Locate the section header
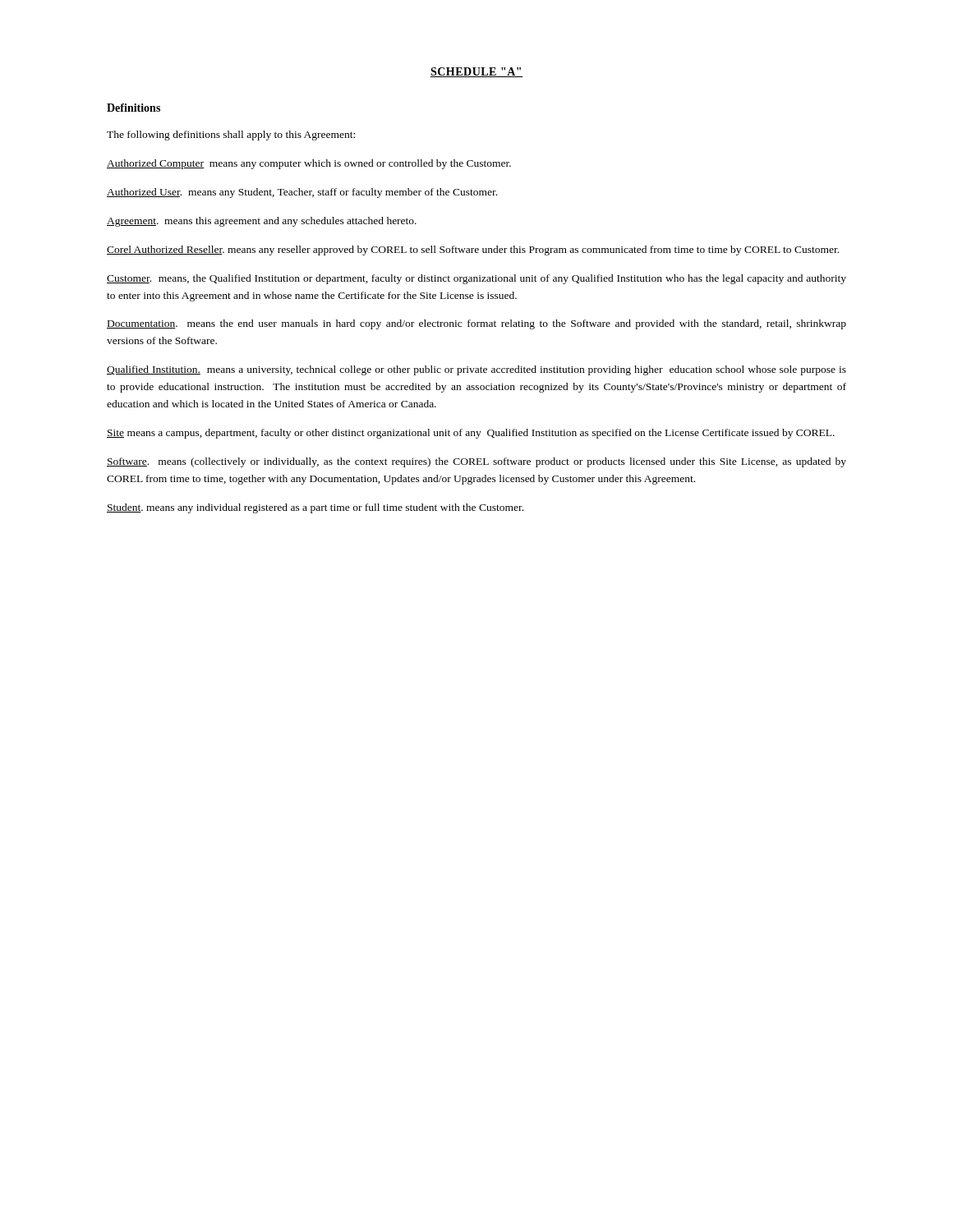The height and width of the screenshot is (1232, 953). pos(134,108)
